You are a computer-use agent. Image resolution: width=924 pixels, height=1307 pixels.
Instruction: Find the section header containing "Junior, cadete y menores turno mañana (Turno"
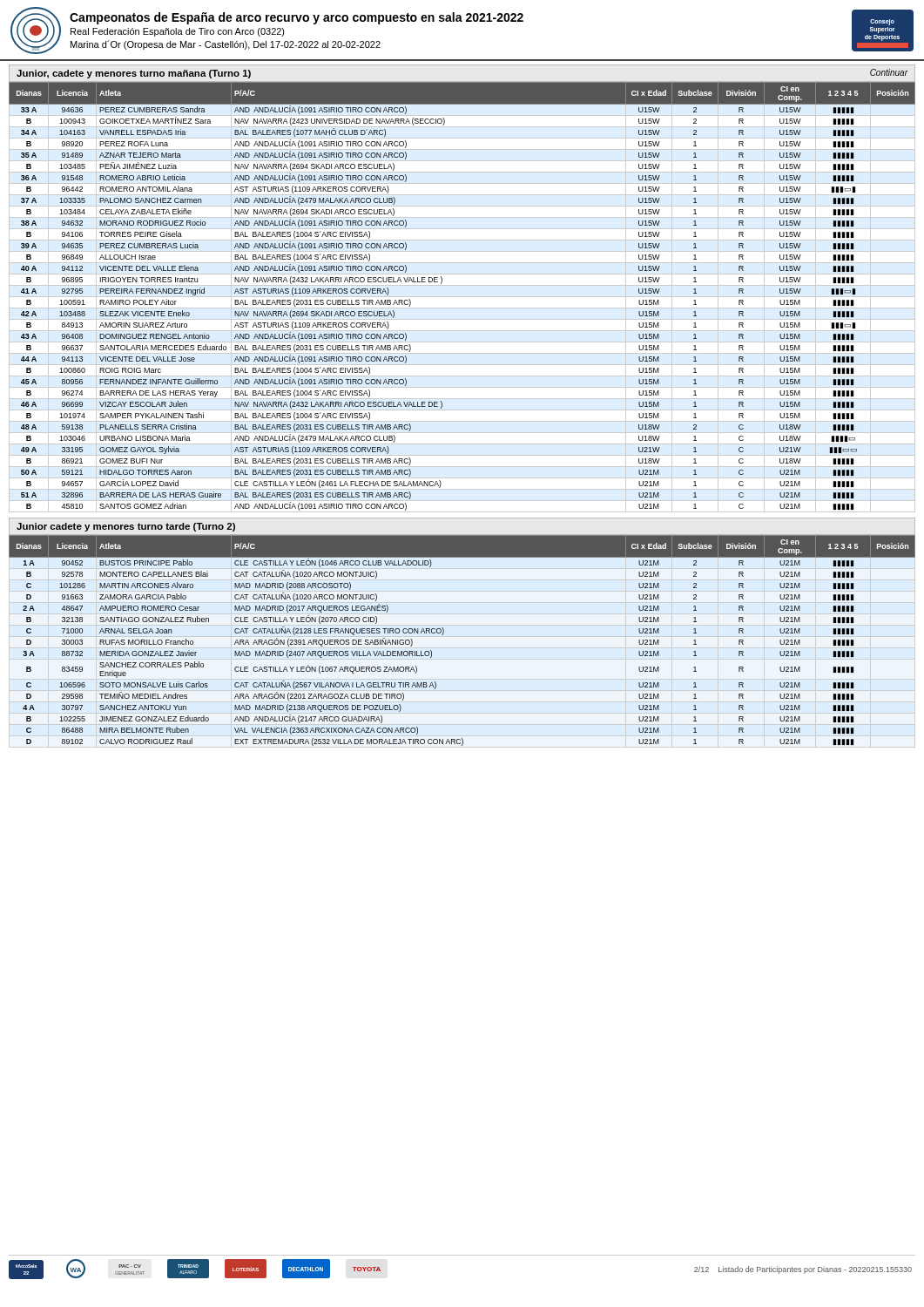[462, 73]
